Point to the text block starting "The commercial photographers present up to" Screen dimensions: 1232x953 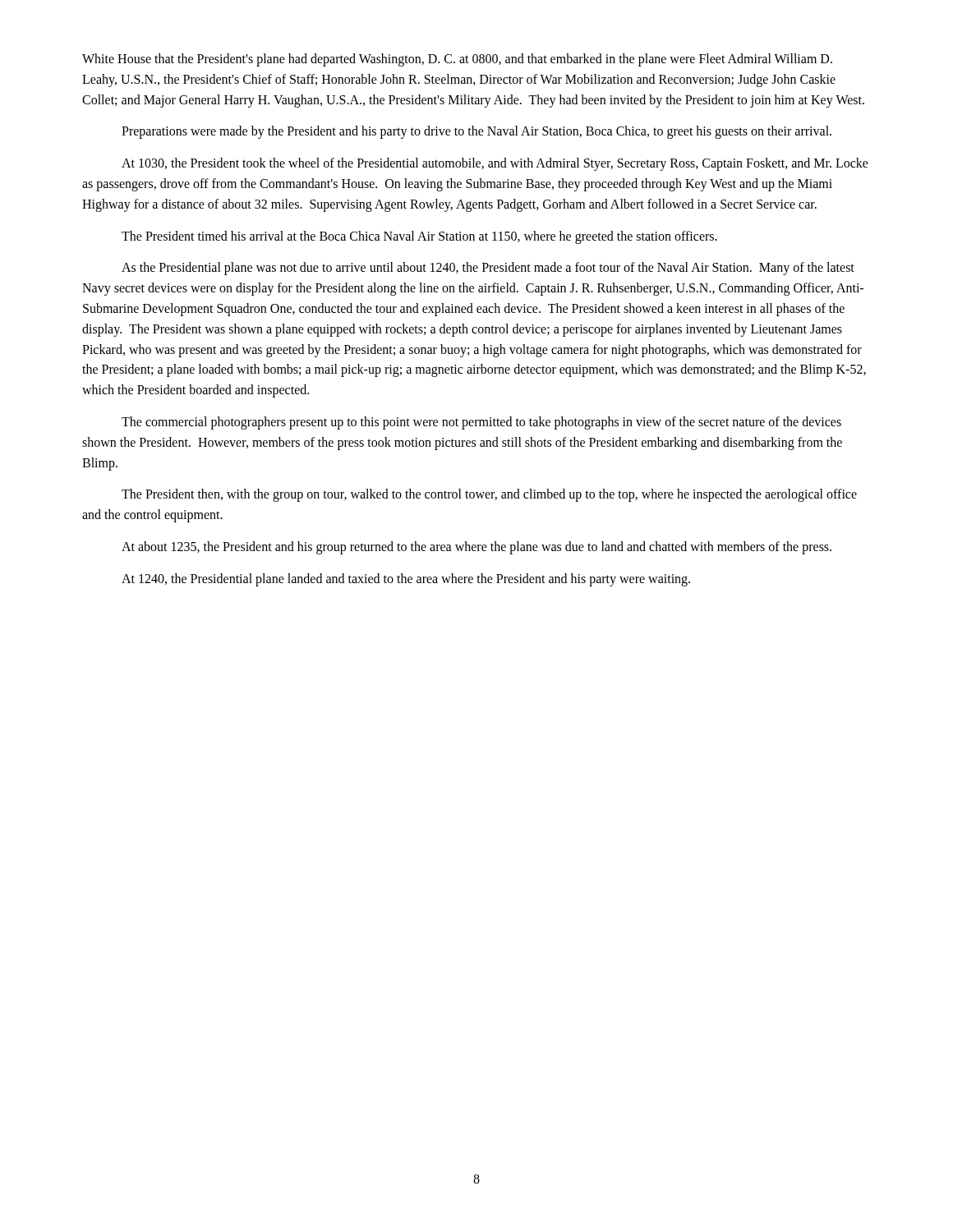476,443
